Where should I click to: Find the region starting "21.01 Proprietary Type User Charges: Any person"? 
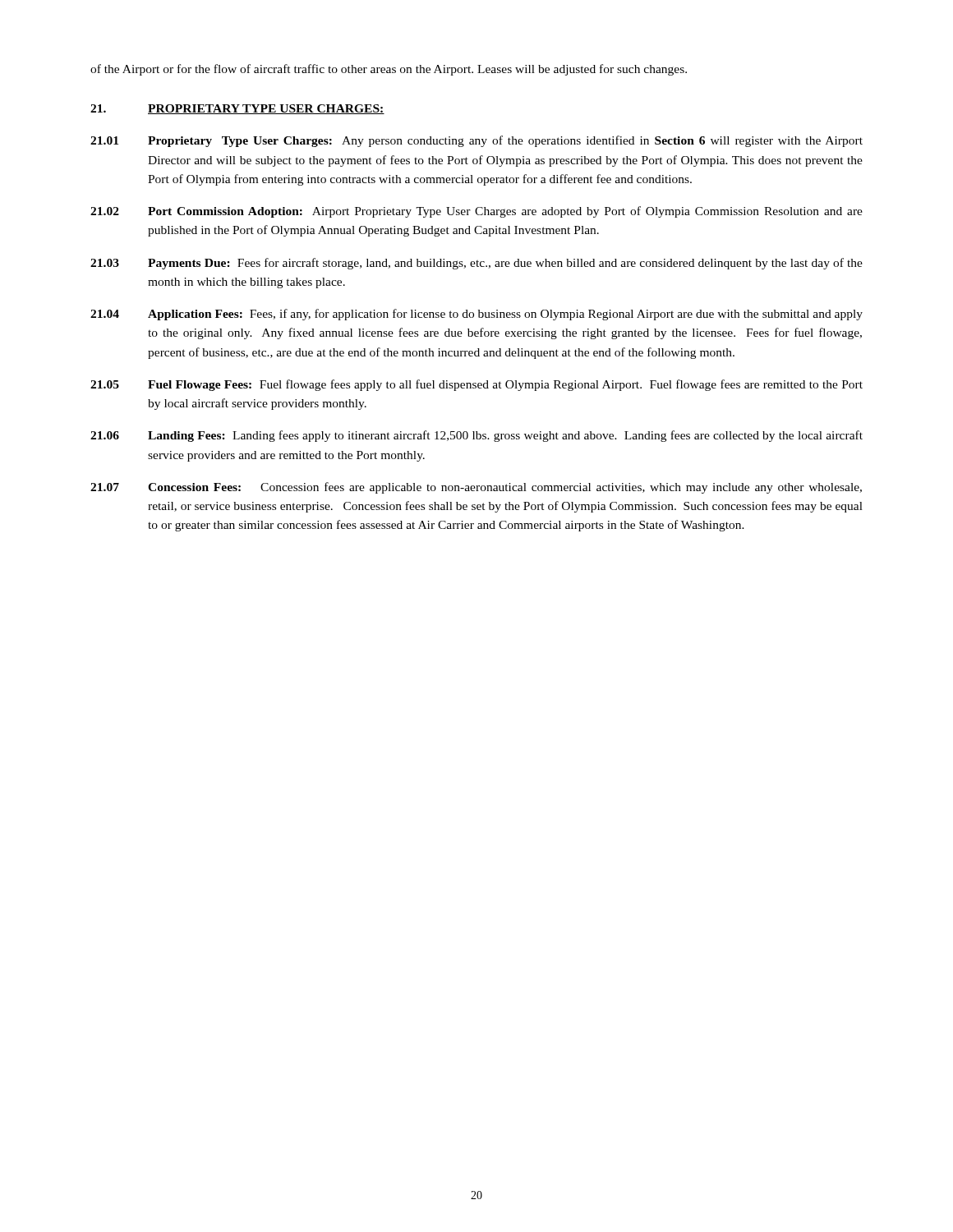click(x=476, y=159)
